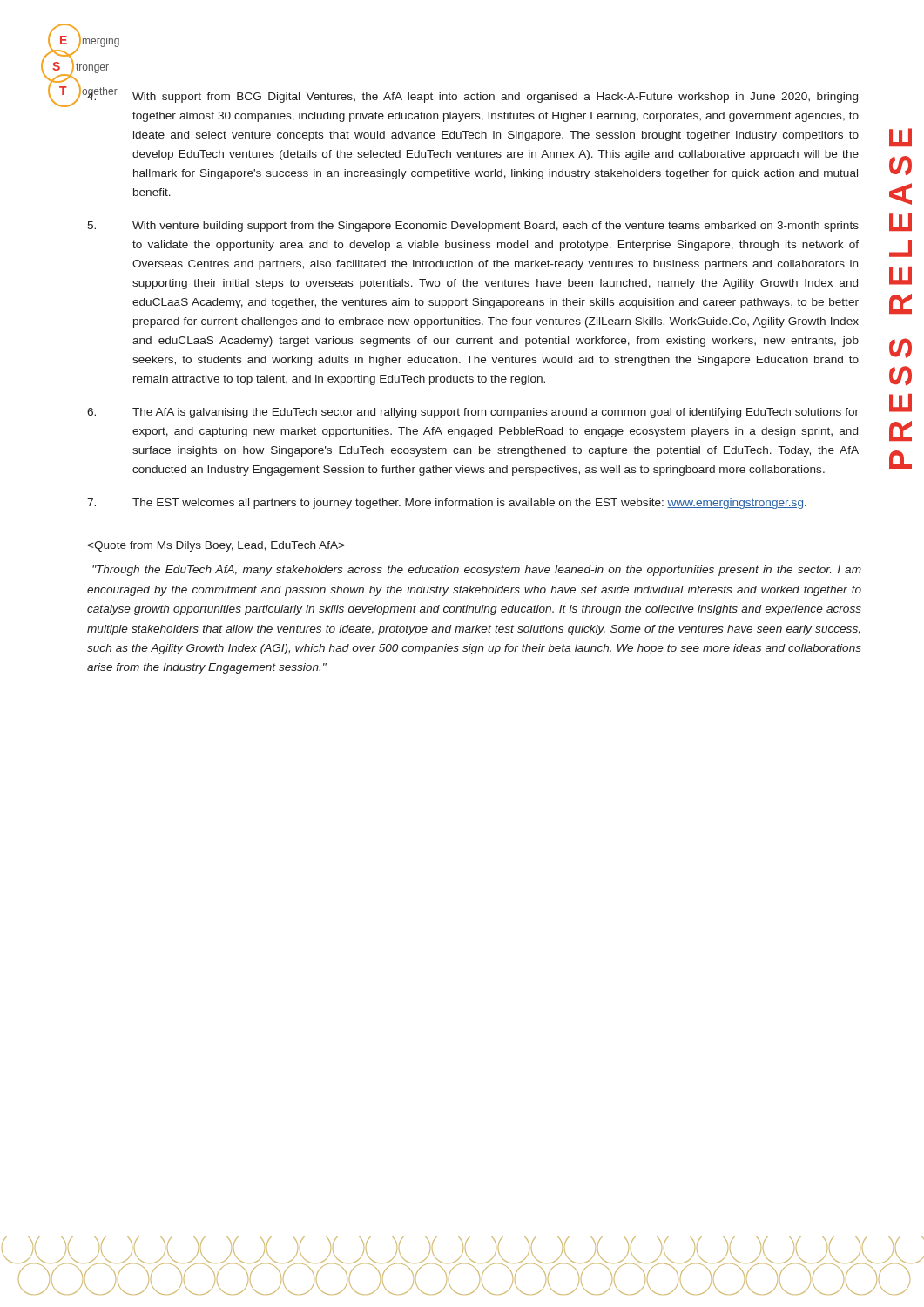Select the block starting "With venture building support from the Singapore Economic"
Image resolution: width=924 pixels, height=1307 pixels.
[473, 303]
